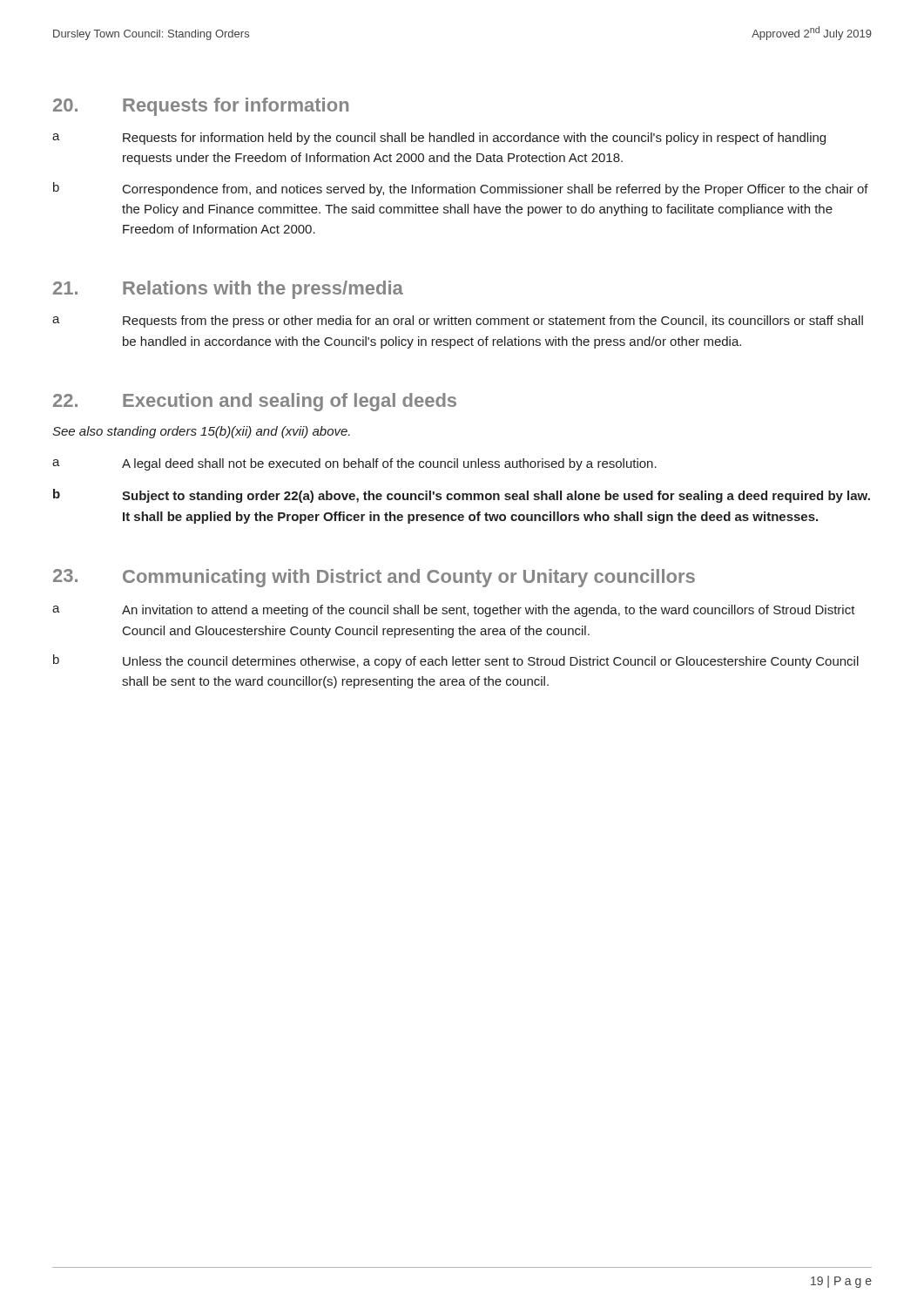This screenshot has height=1307, width=924.
Task: Click on the text block starting "a A legal deed shall not be"
Action: coord(355,463)
